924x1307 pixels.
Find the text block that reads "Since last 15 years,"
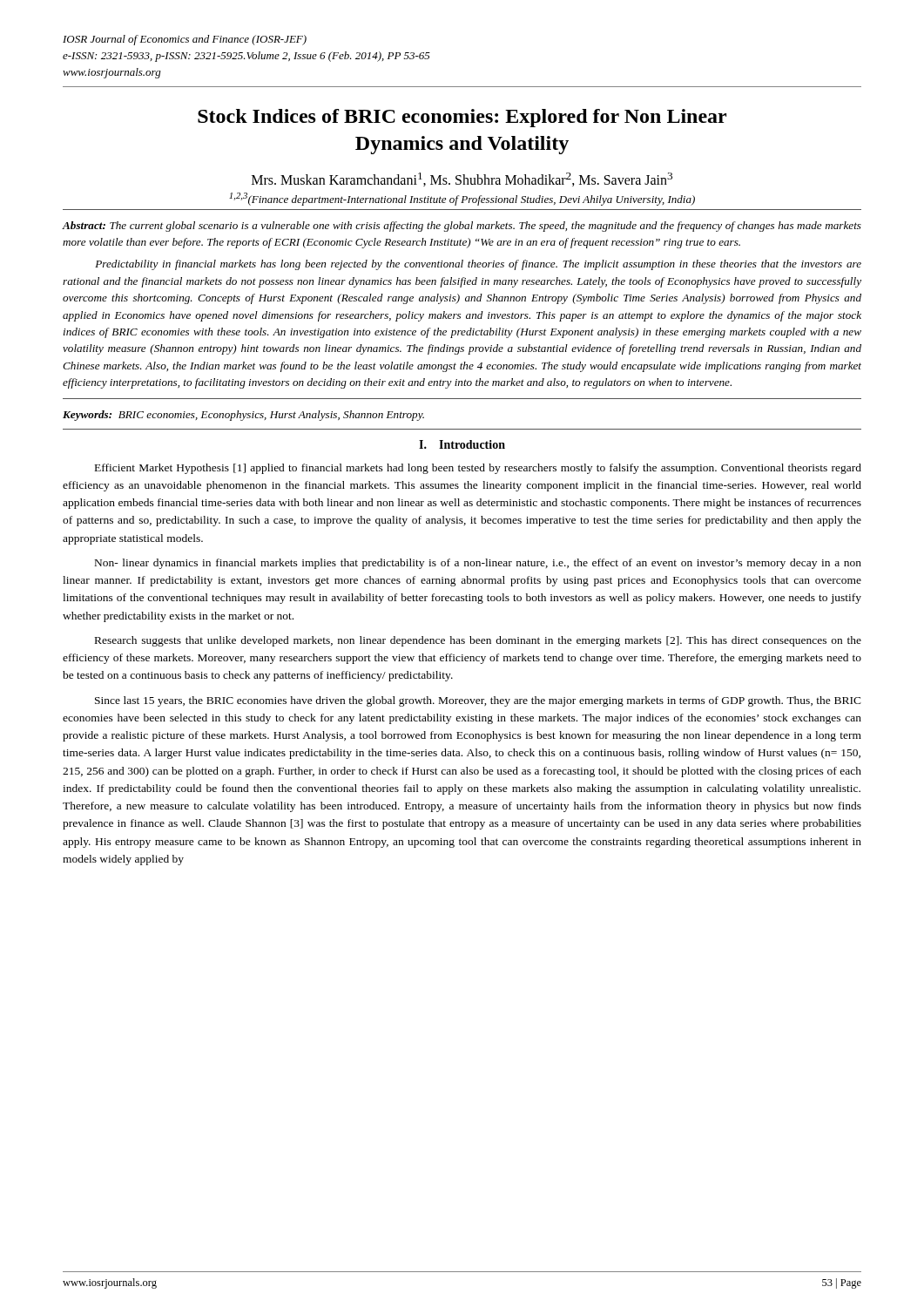[x=462, y=779]
